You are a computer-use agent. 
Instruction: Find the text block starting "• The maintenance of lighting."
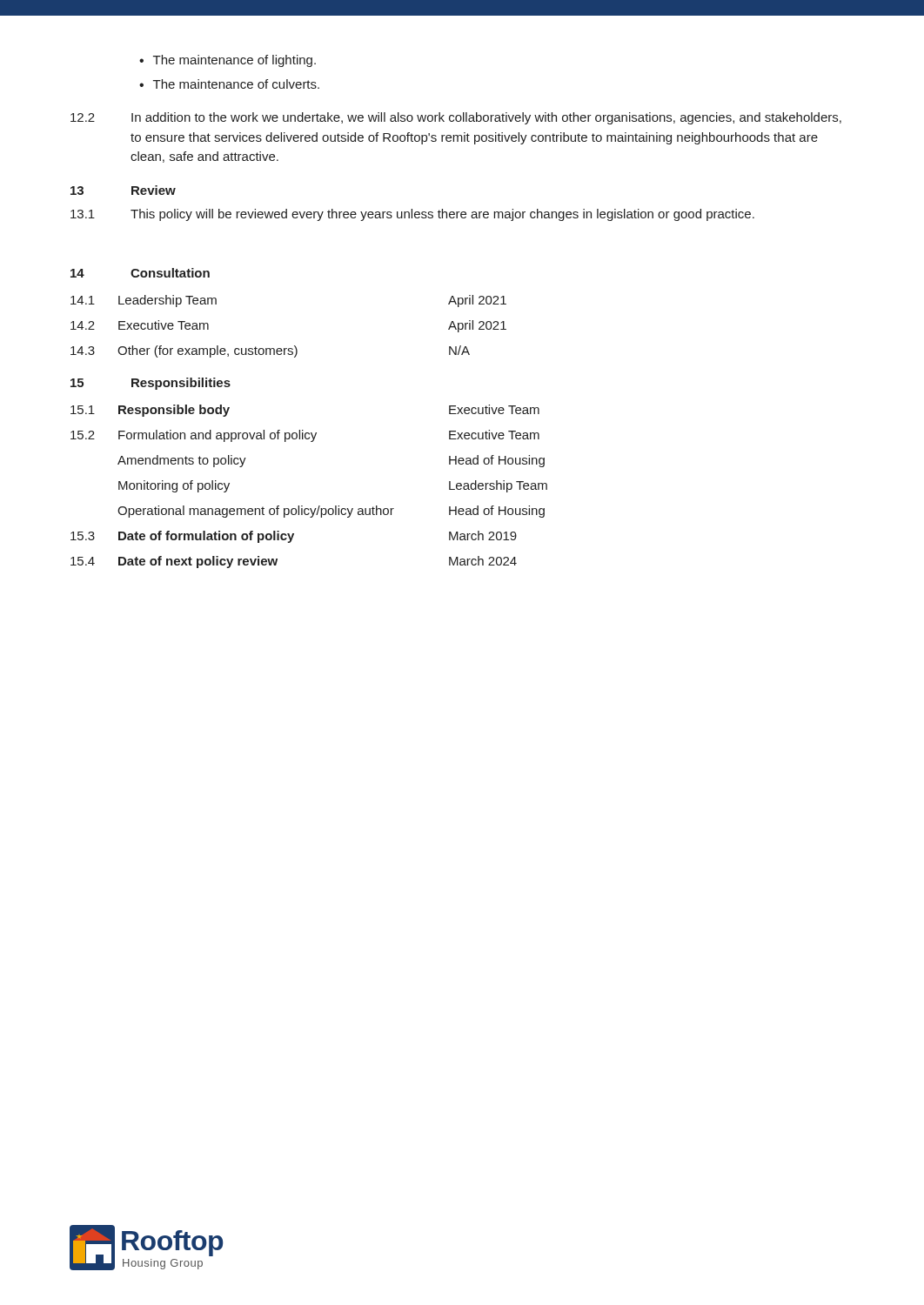point(228,61)
